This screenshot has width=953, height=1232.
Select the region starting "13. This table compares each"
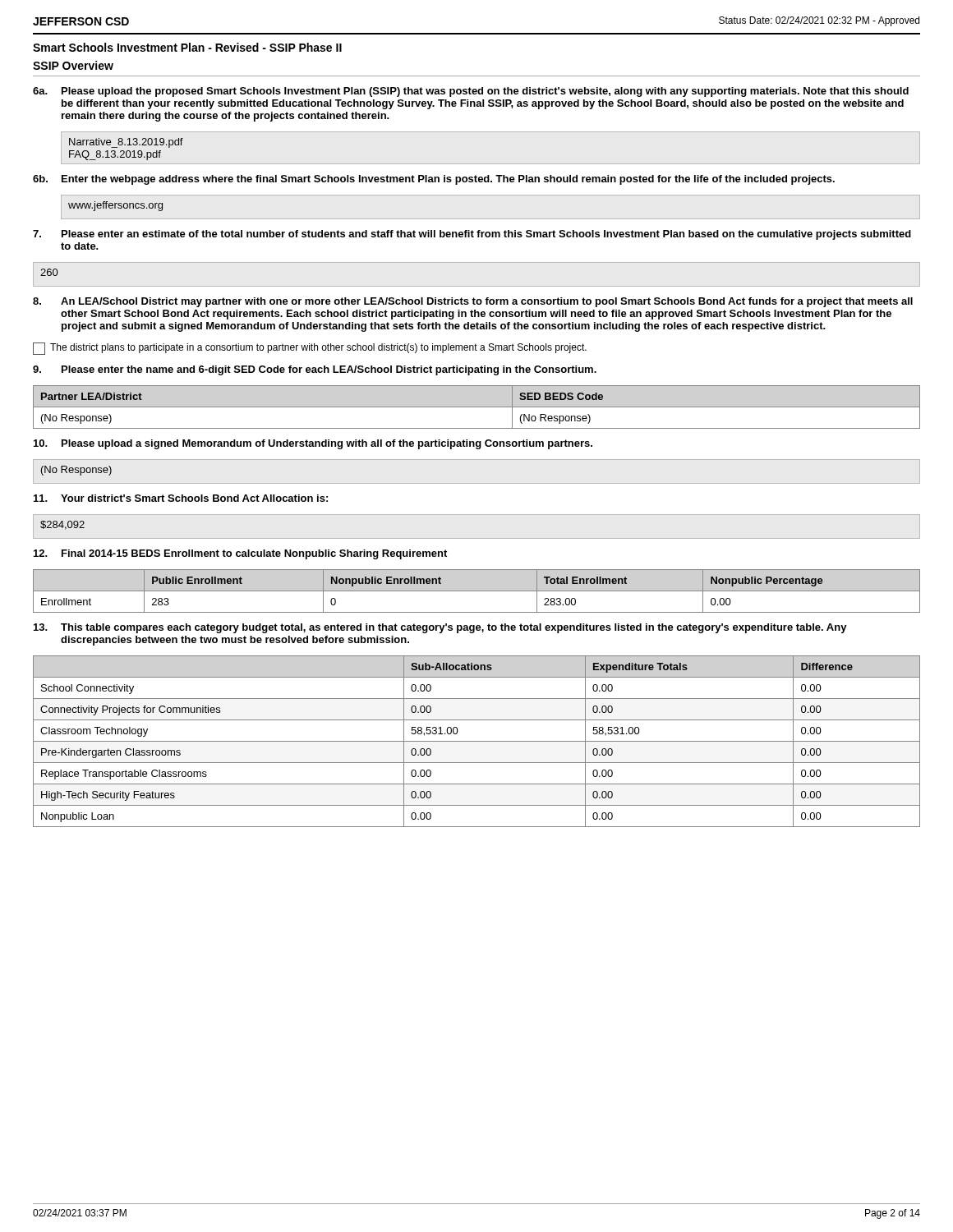[x=476, y=633]
